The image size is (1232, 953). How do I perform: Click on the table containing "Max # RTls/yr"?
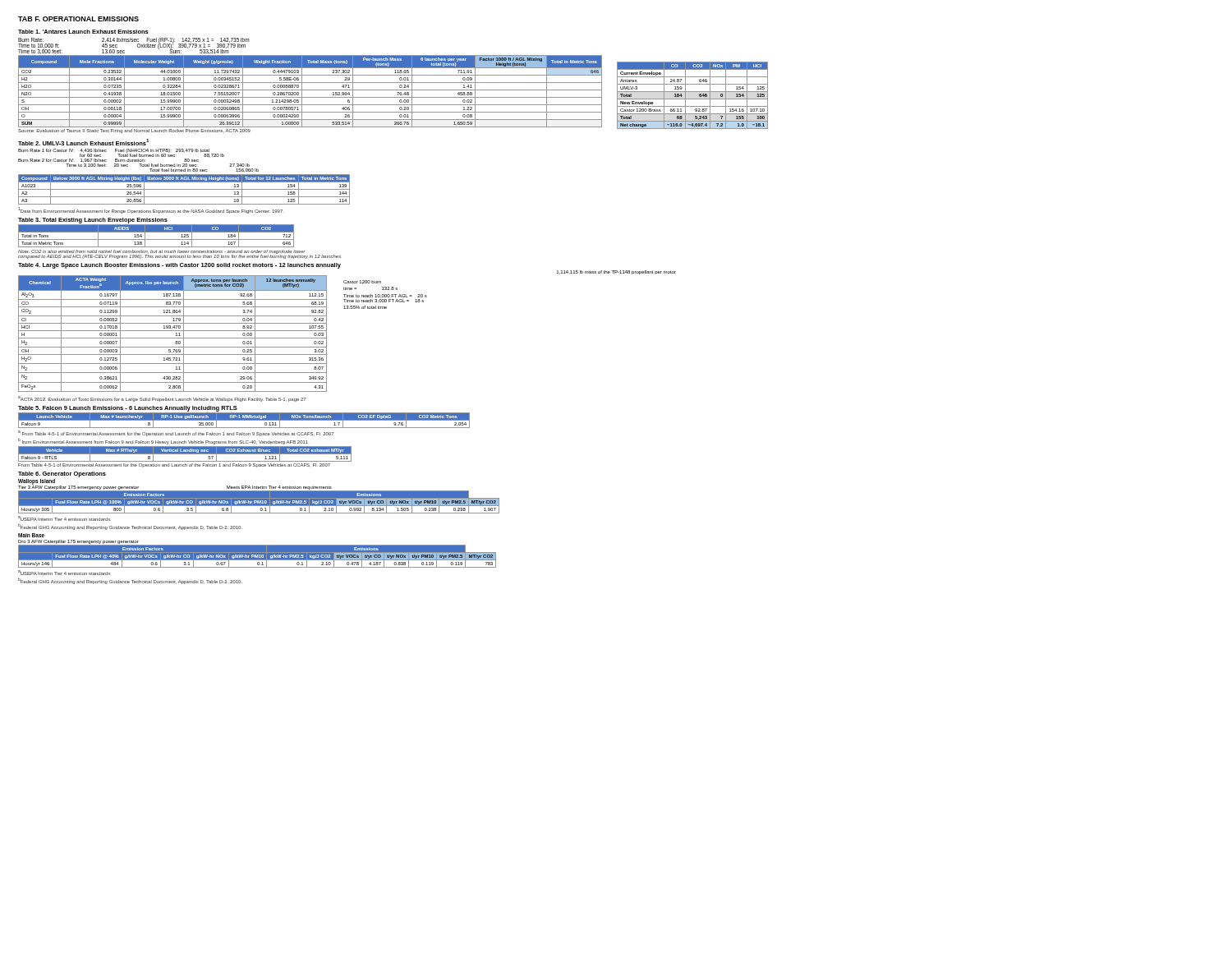(x=616, y=454)
